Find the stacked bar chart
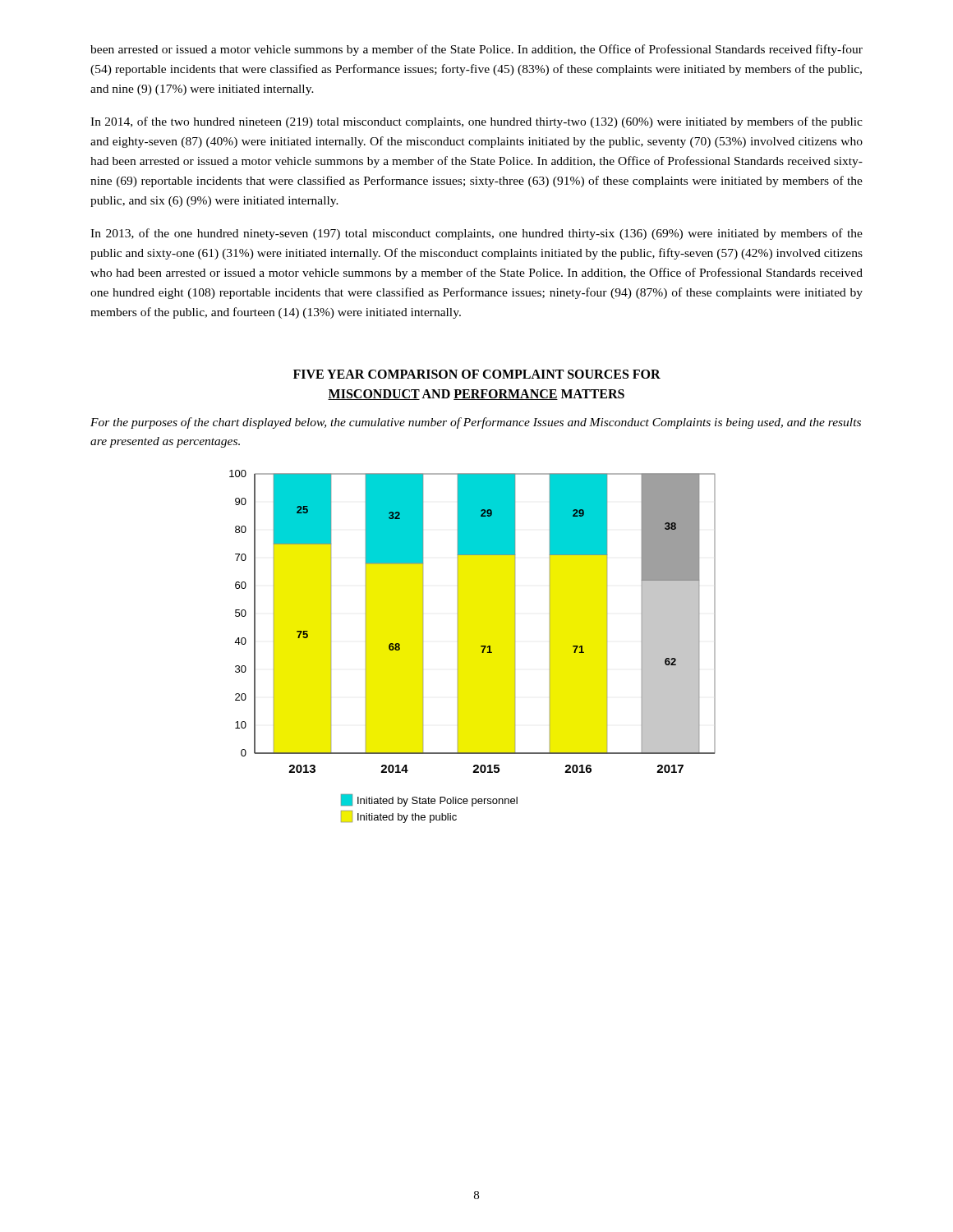The height and width of the screenshot is (1232, 953). [476, 646]
